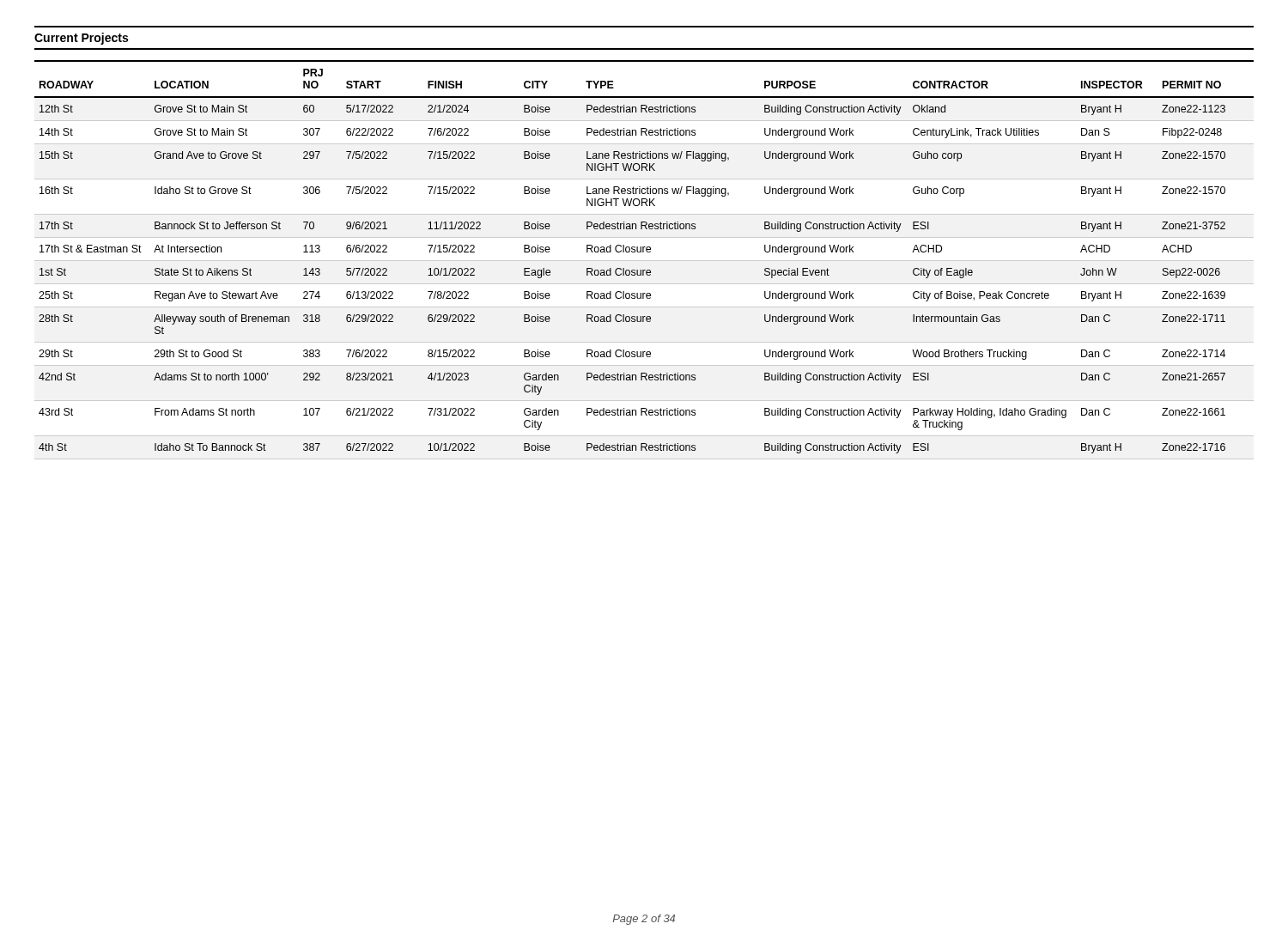This screenshot has width=1288, height=942.
Task: Navigate to the block starting "Current Projects"
Action: pyautogui.click(x=81, y=38)
